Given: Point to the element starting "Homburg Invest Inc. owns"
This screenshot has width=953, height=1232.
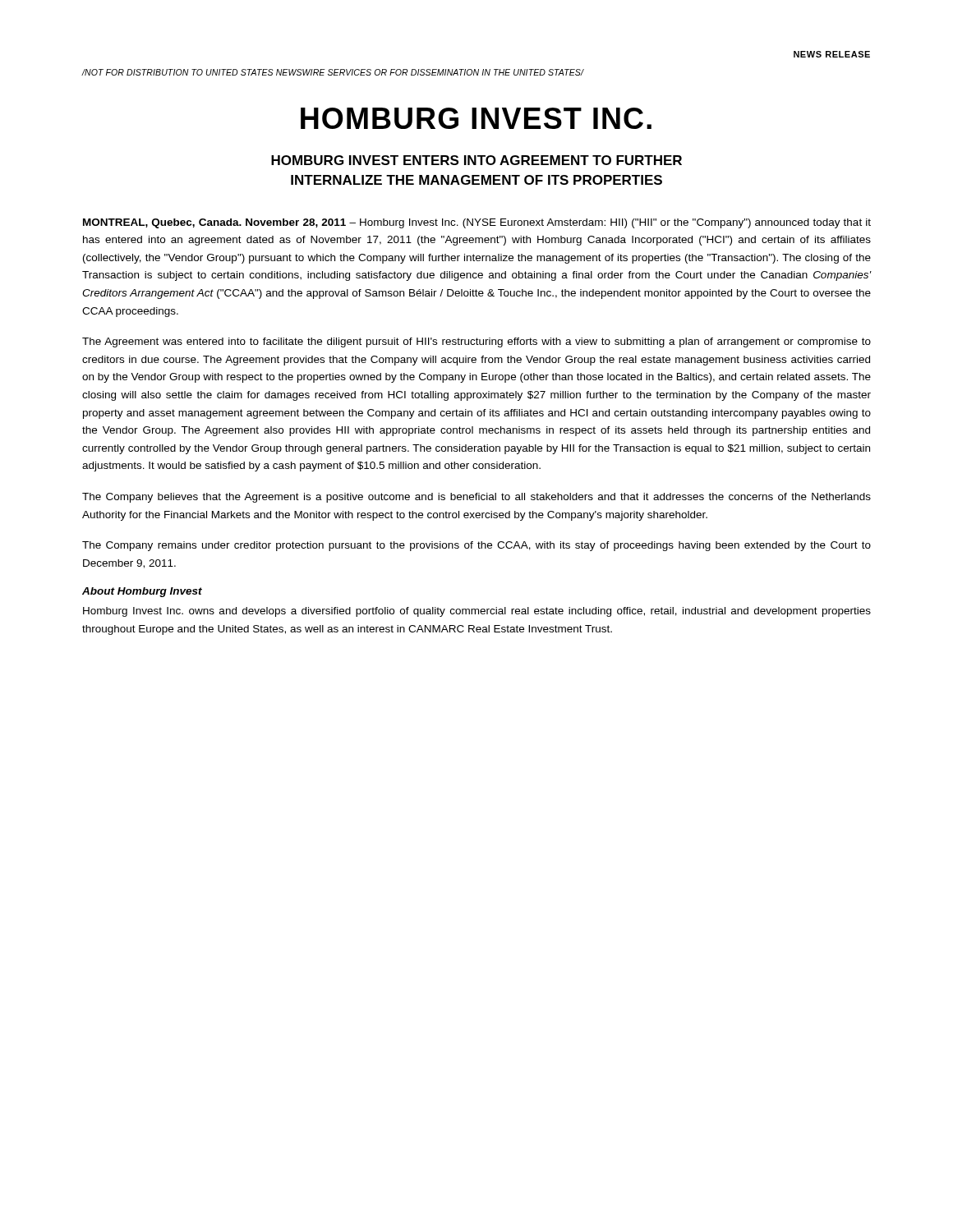Looking at the screenshot, I should tap(476, 620).
